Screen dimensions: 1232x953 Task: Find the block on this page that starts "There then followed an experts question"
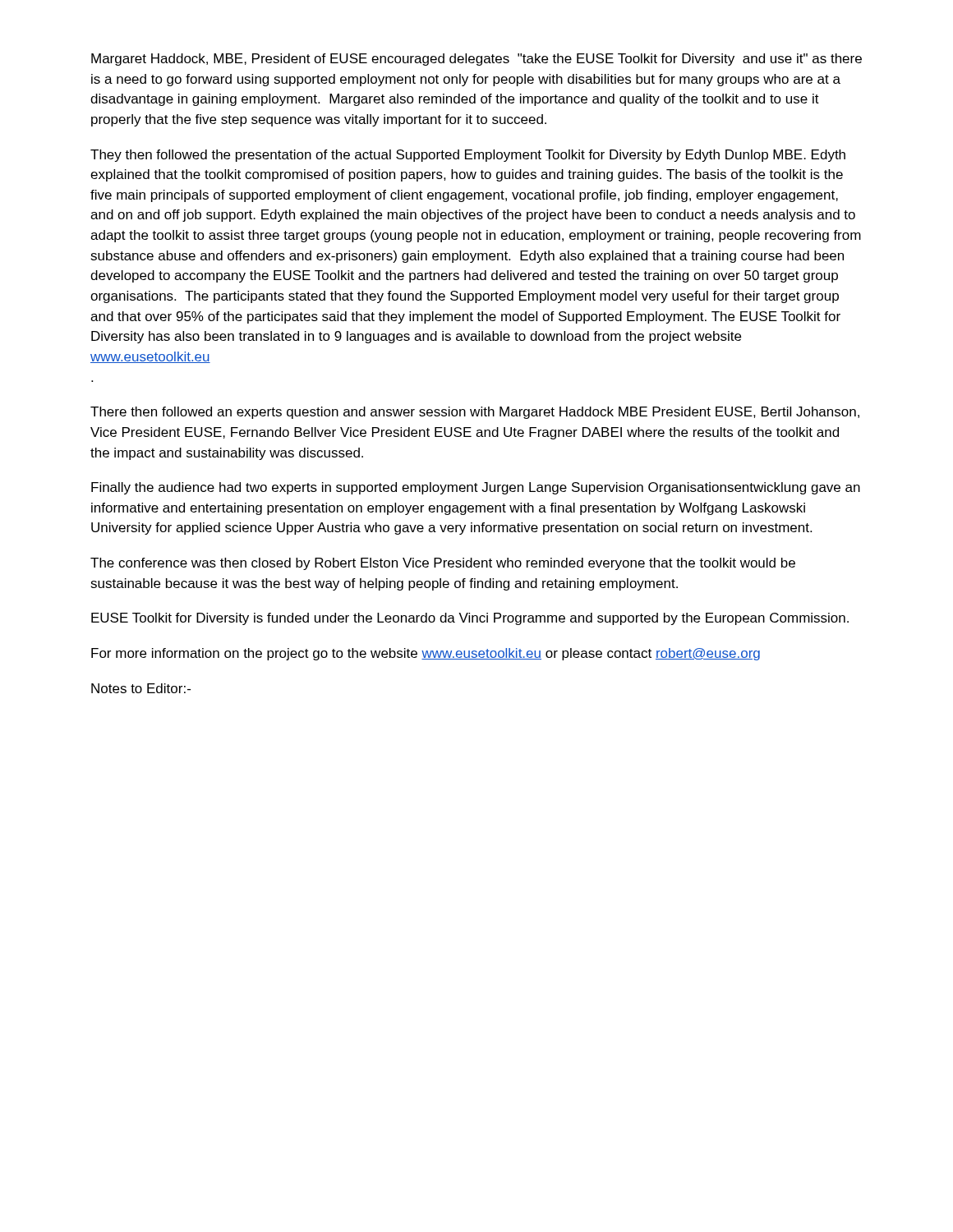[475, 432]
